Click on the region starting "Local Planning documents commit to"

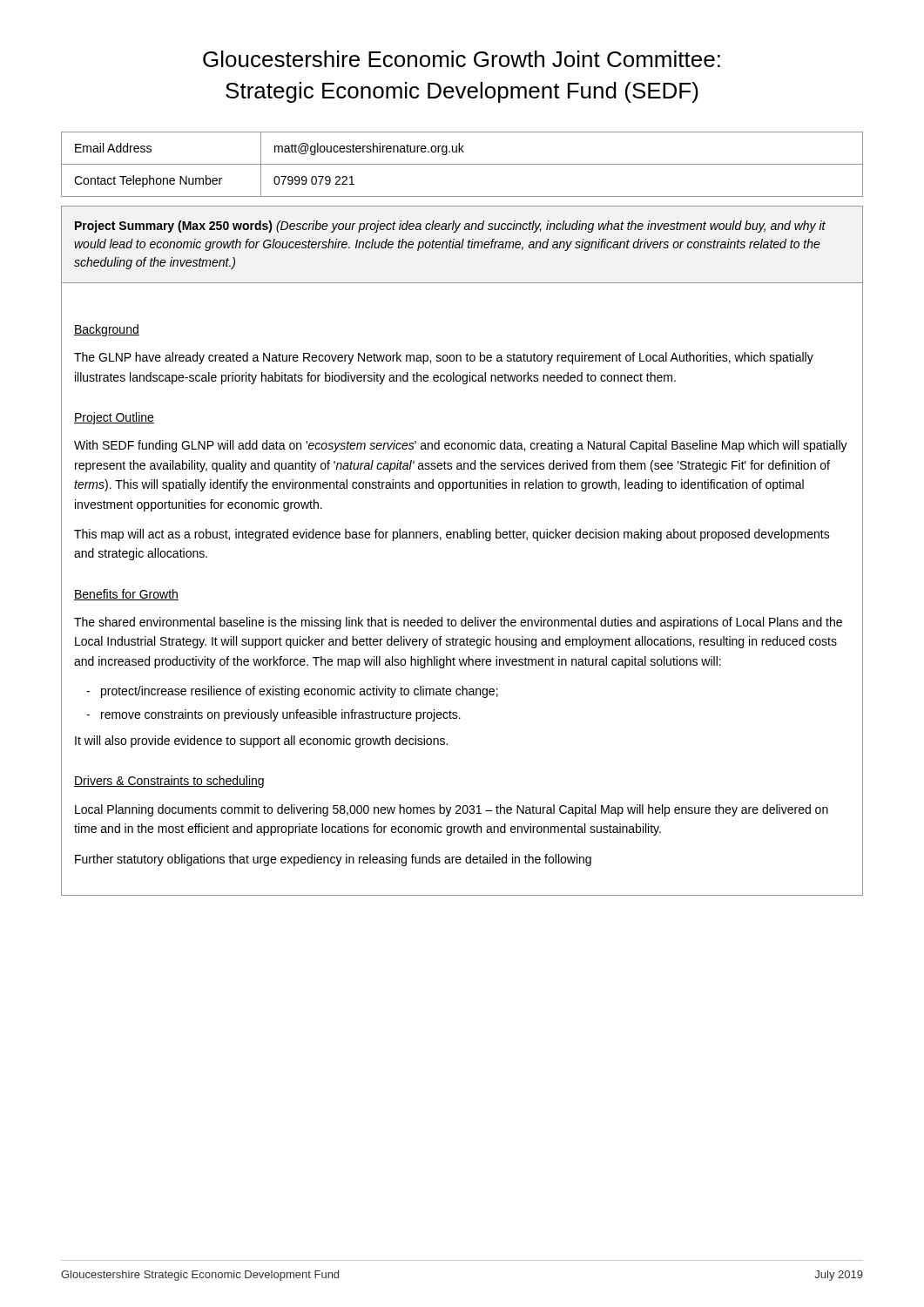[x=462, y=834]
